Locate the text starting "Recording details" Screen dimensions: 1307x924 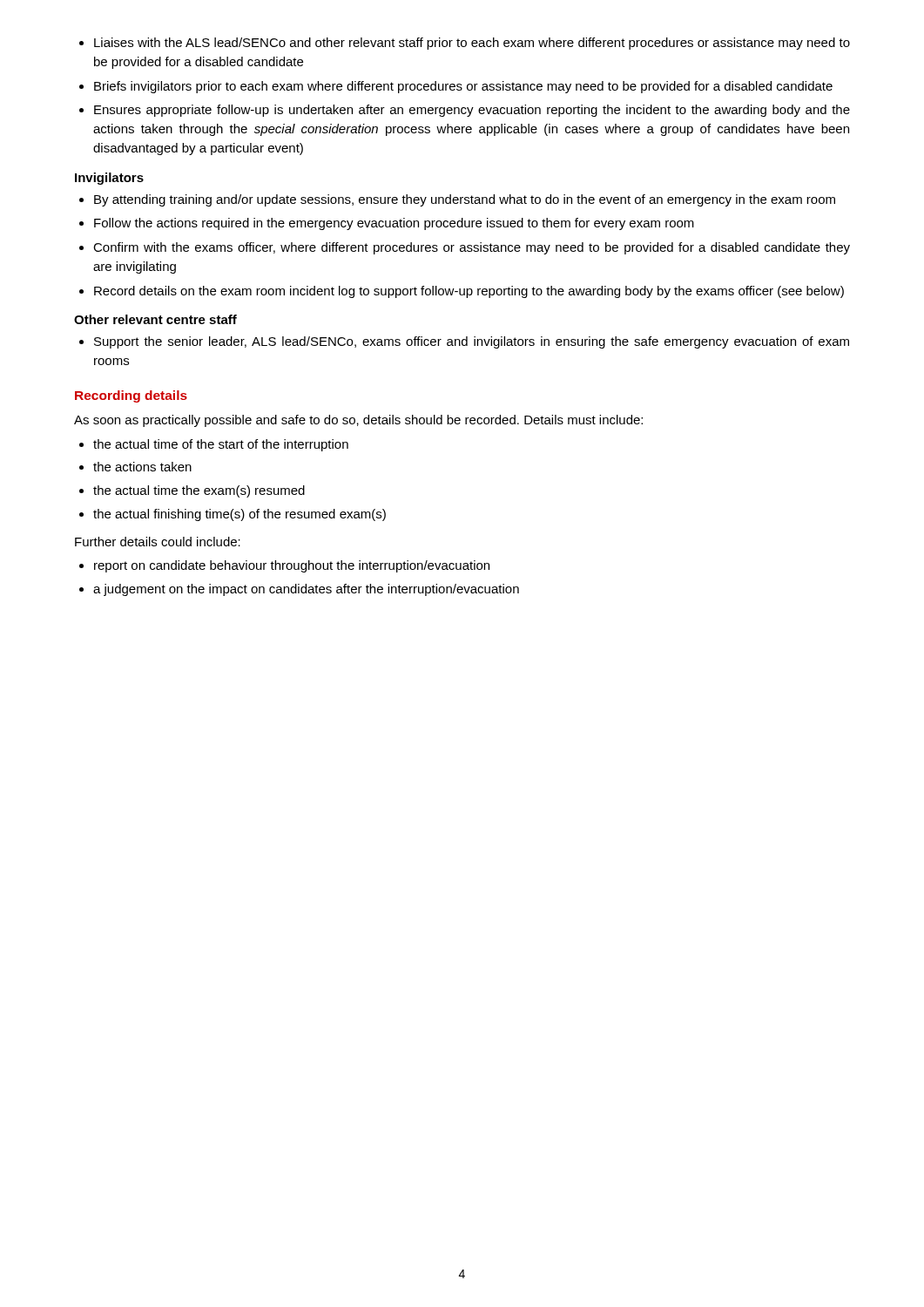[131, 395]
